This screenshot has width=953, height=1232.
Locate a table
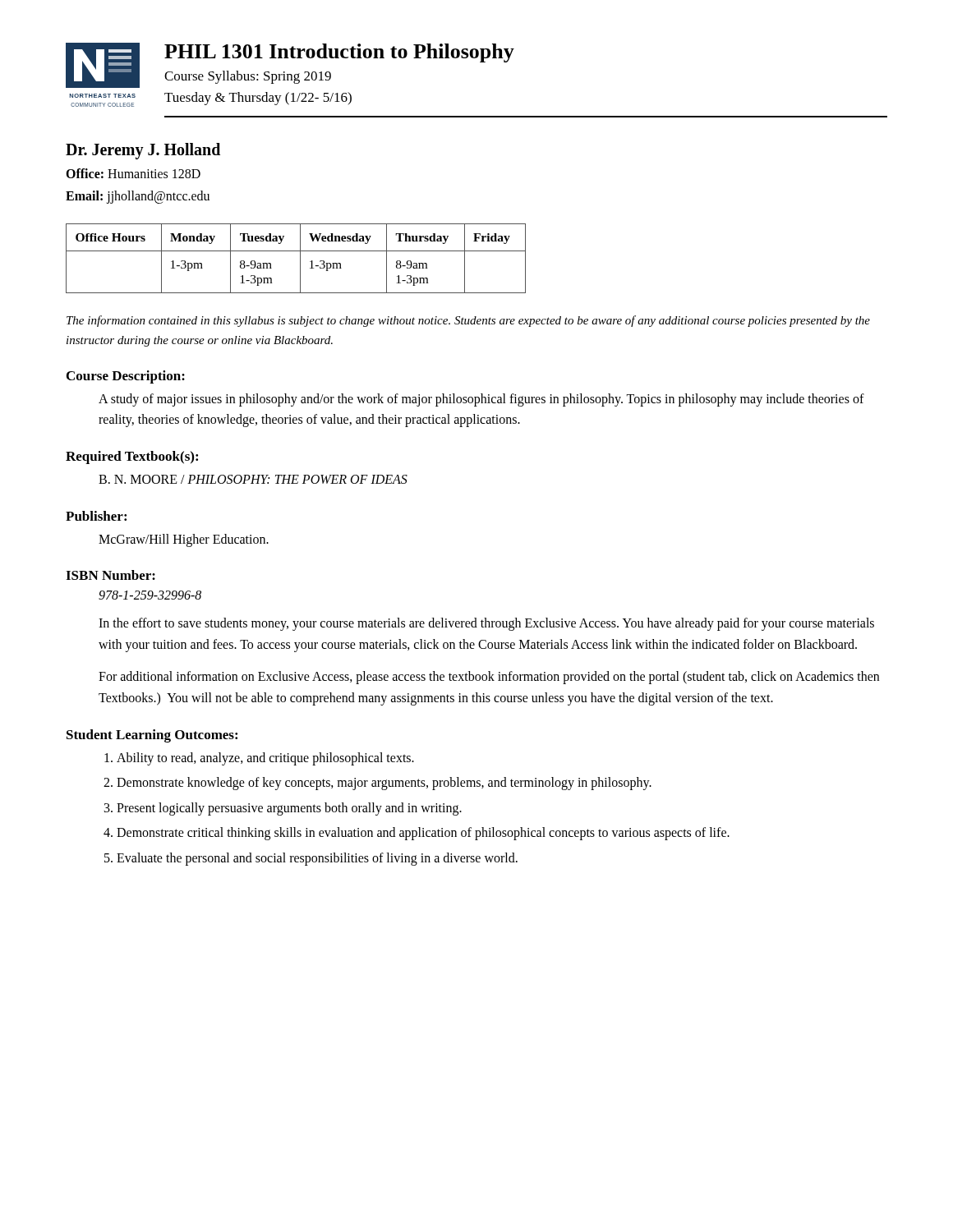pos(476,259)
